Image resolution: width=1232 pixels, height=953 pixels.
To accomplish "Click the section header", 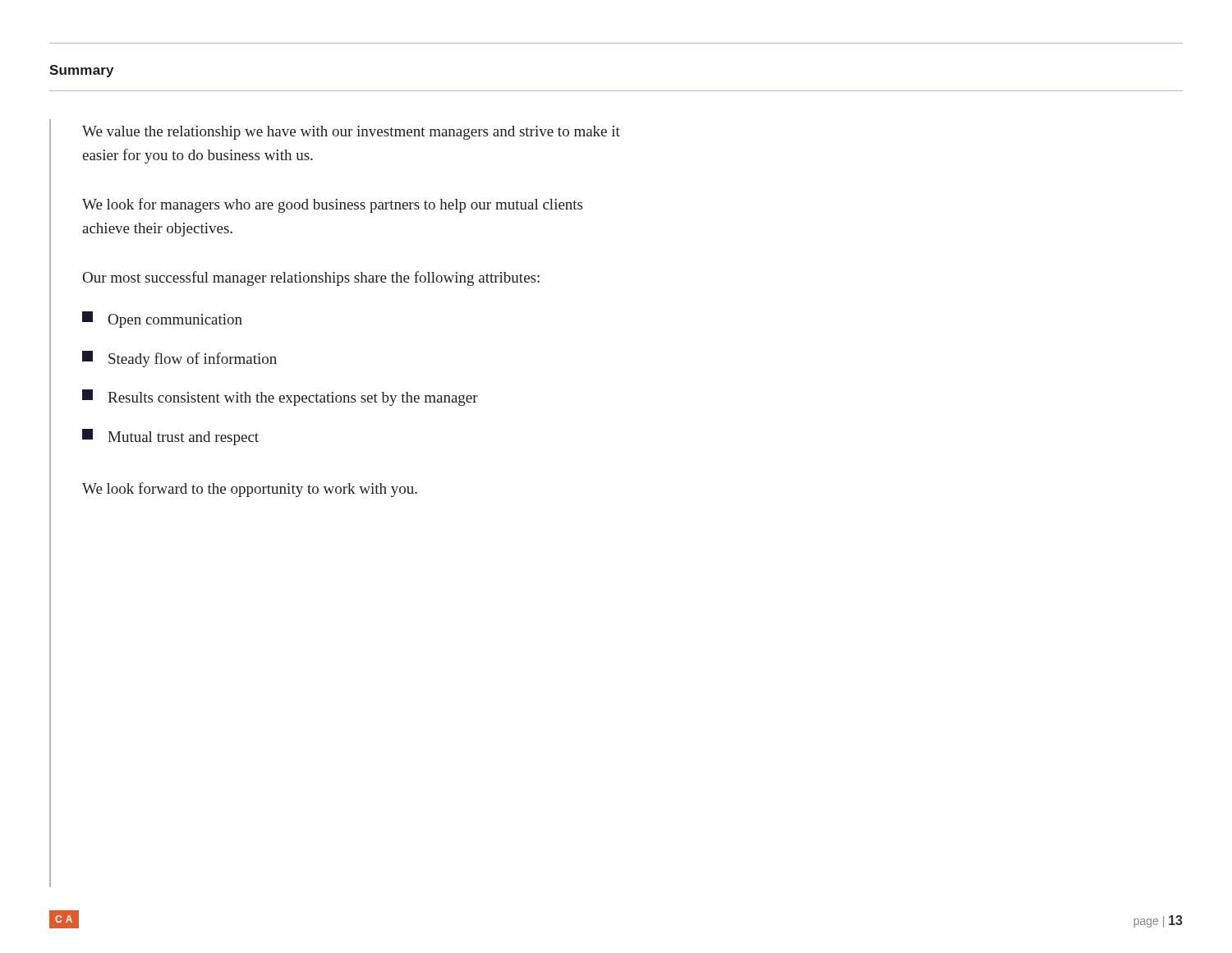I will tap(82, 70).
